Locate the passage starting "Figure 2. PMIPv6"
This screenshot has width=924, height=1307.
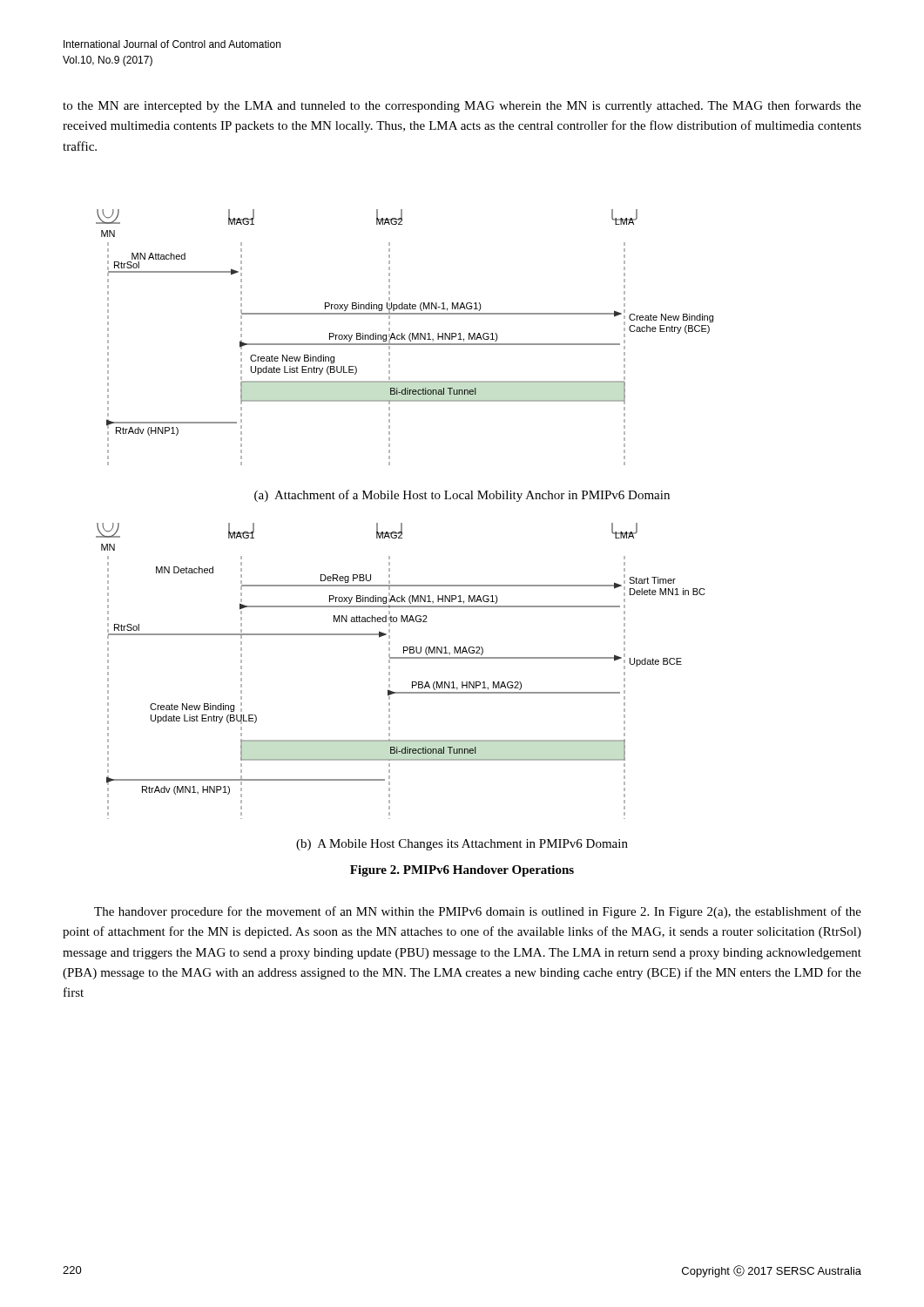point(462,870)
